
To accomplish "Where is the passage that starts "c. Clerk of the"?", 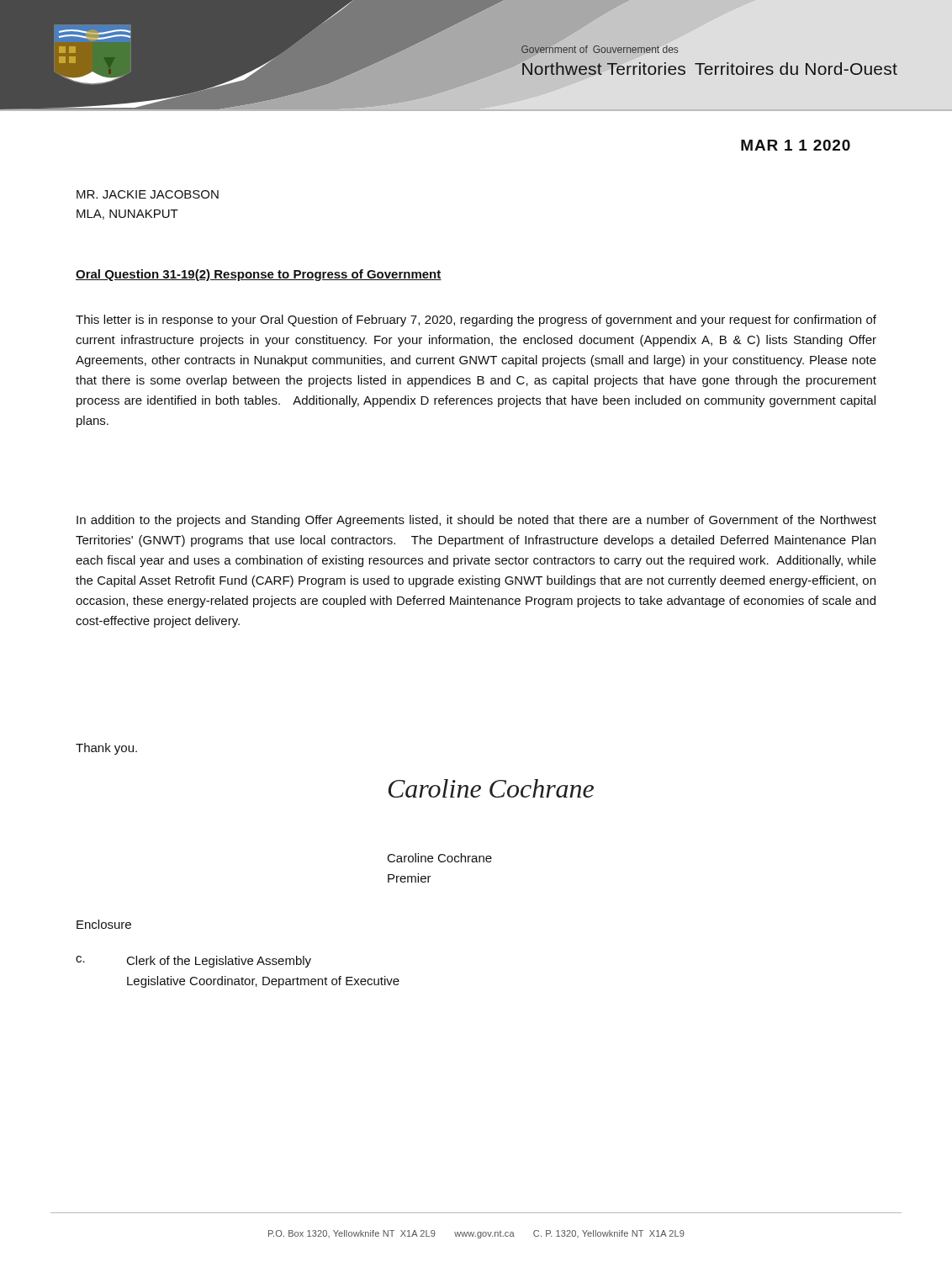I will pos(238,971).
